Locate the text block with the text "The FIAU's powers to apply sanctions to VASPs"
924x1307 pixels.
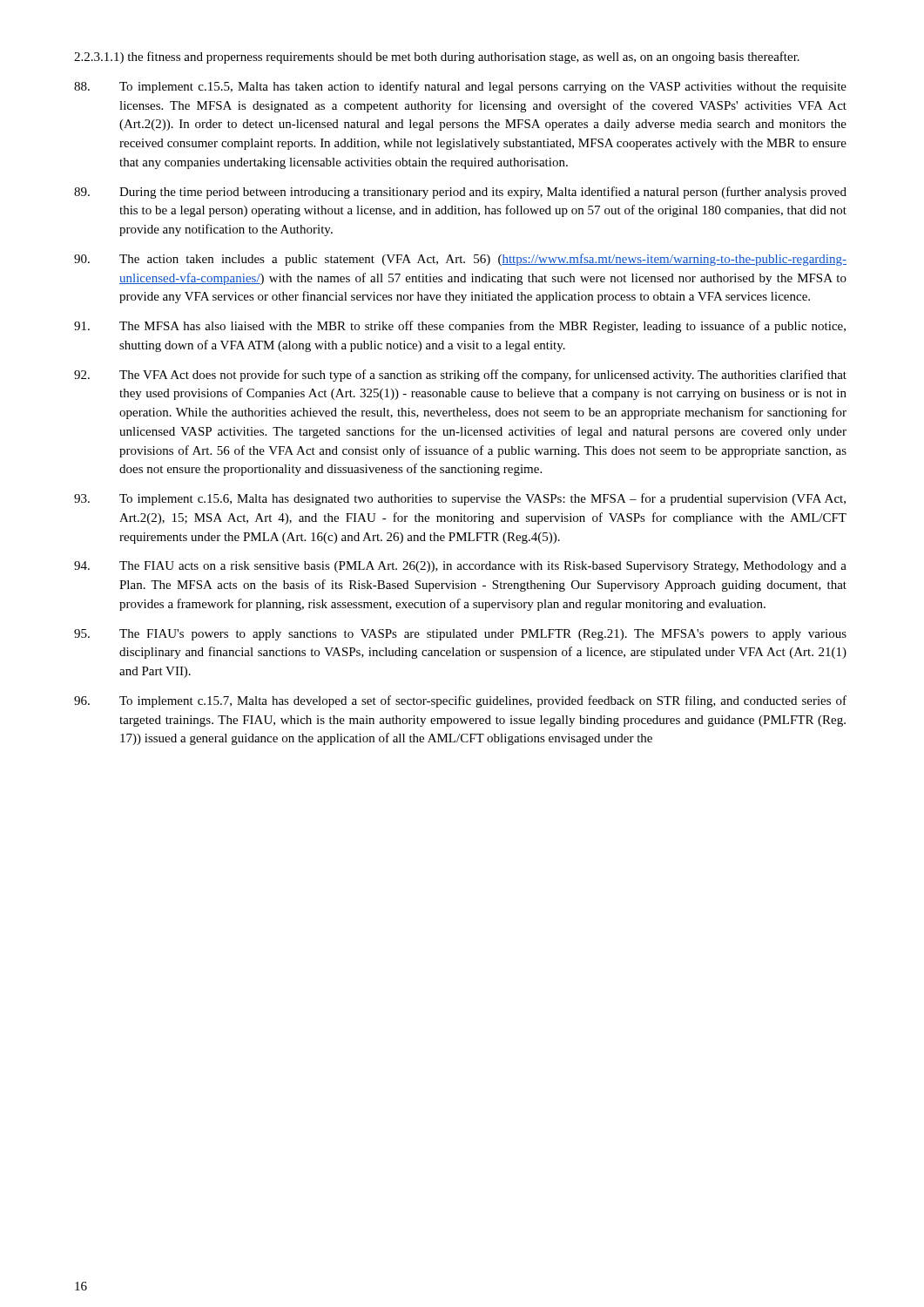pyautogui.click(x=462, y=653)
